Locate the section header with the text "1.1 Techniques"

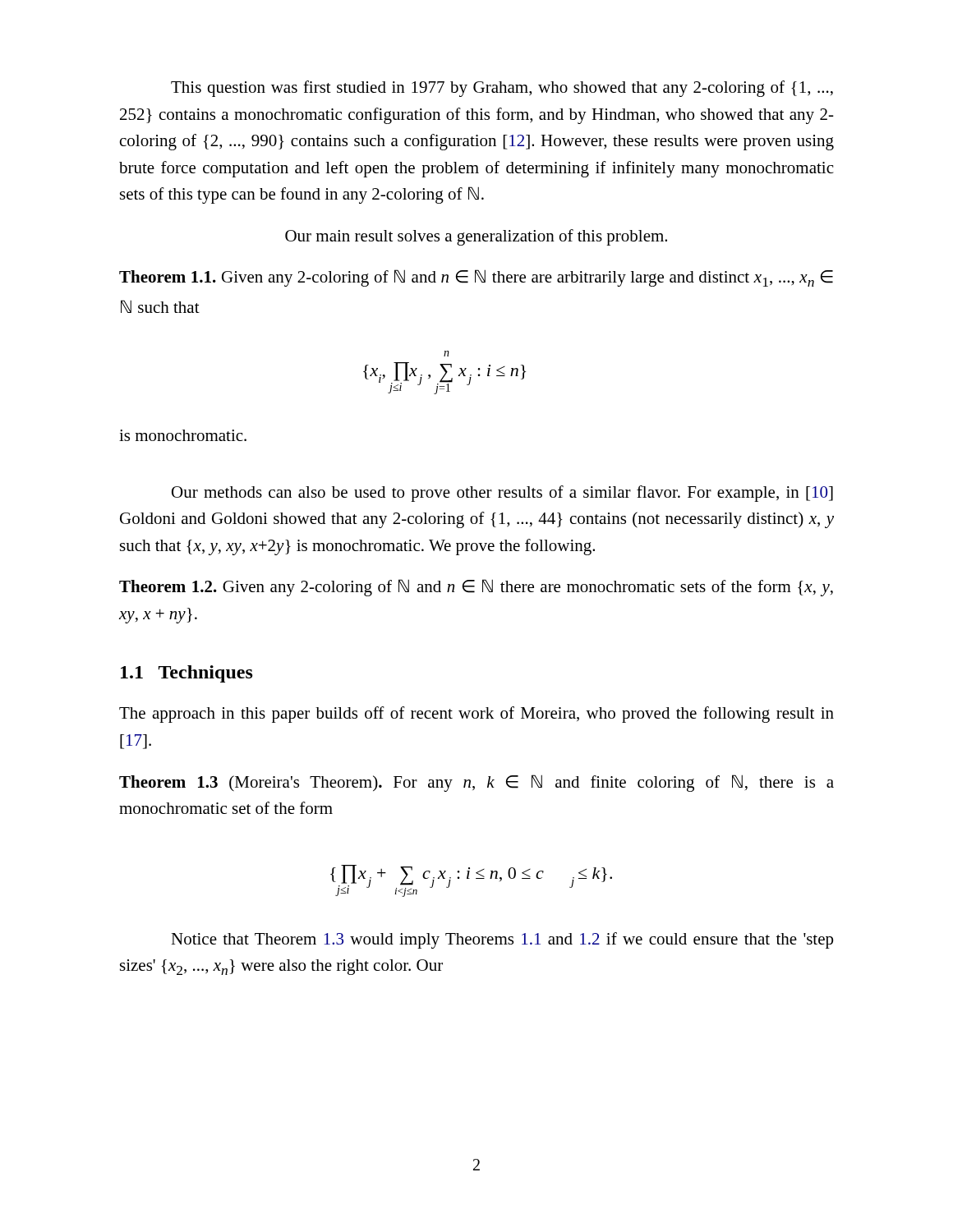186,672
